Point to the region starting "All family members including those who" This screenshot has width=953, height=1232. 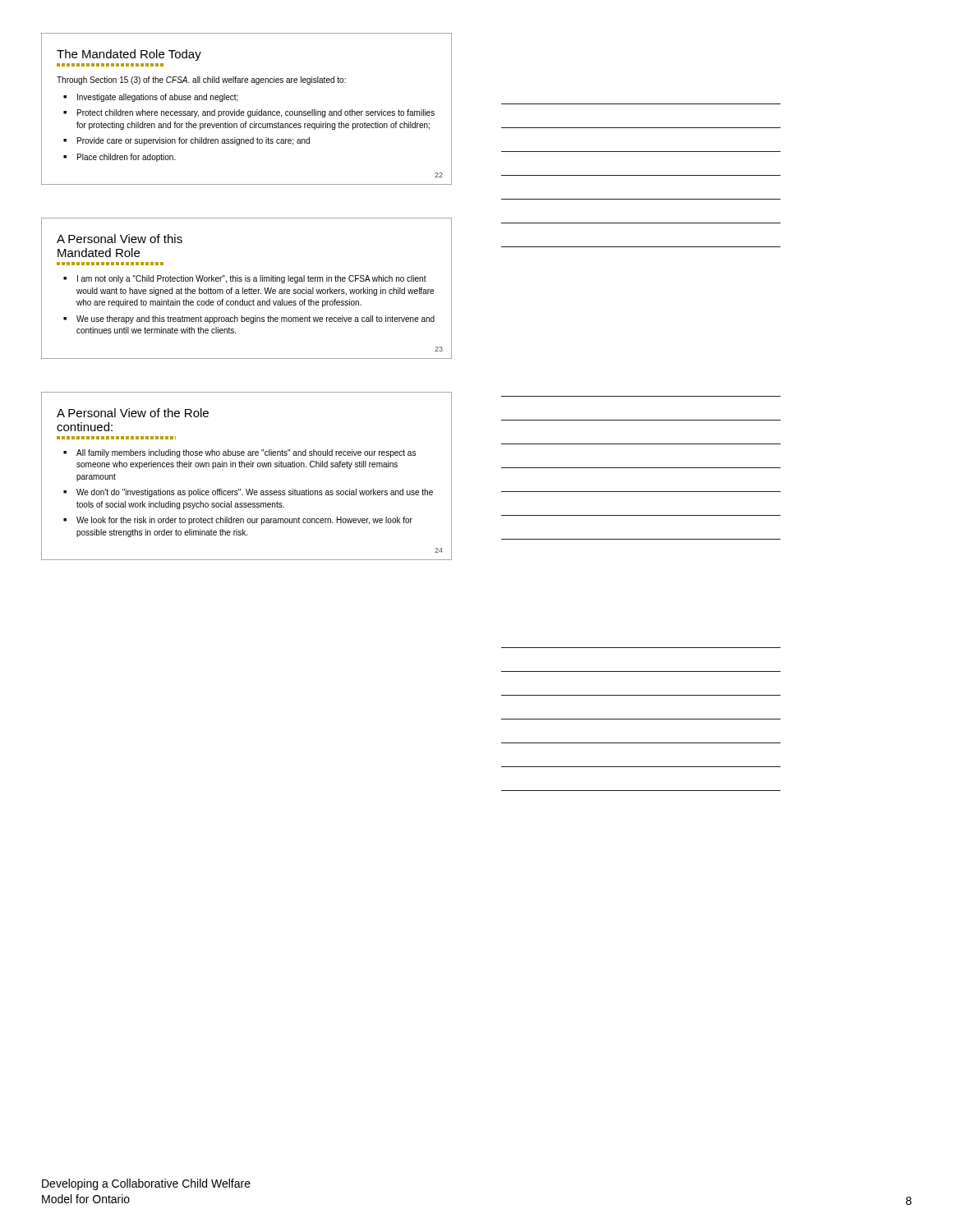point(246,464)
